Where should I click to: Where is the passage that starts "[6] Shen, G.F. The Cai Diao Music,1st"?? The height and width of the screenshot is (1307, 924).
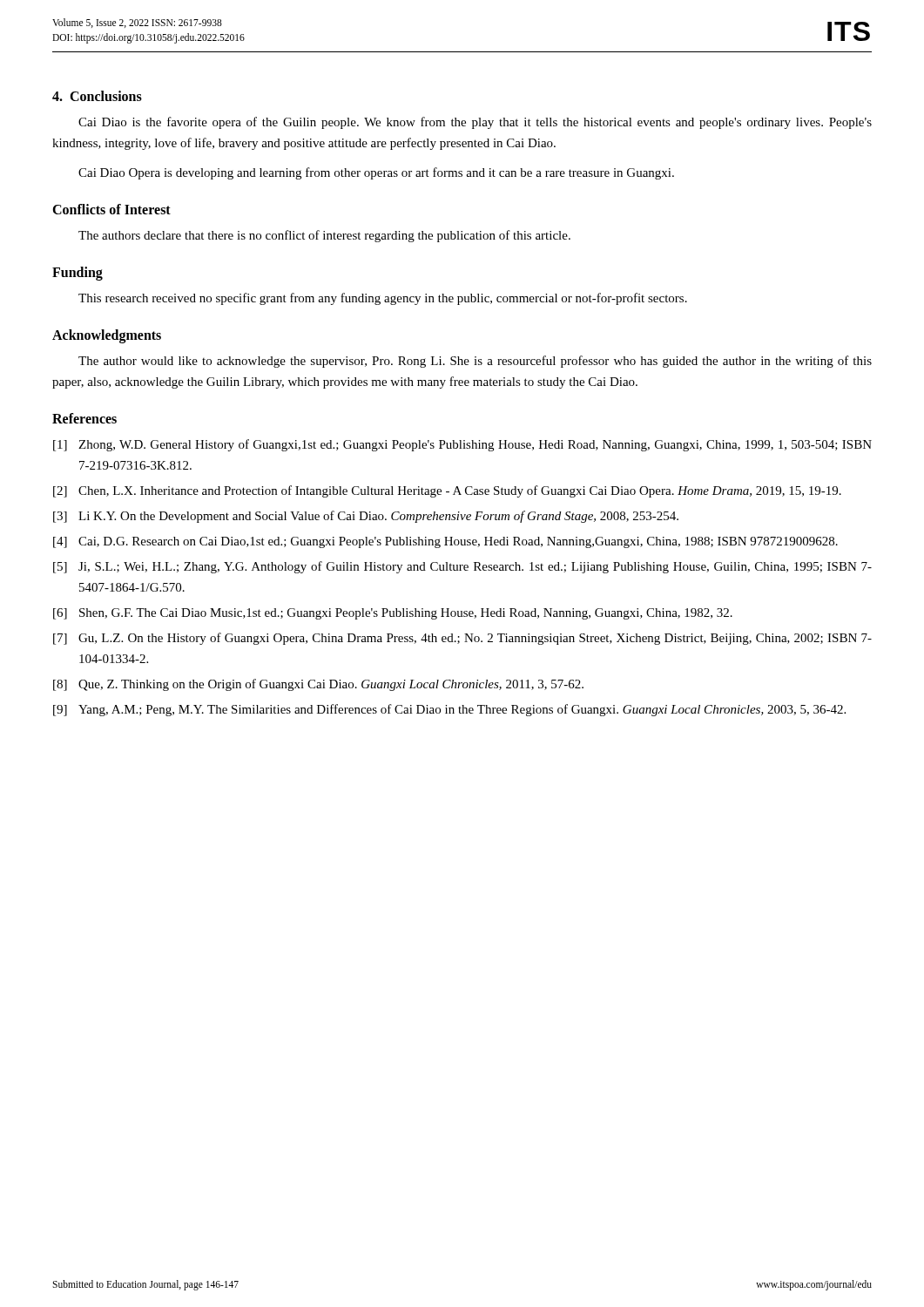click(x=462, y=613)
